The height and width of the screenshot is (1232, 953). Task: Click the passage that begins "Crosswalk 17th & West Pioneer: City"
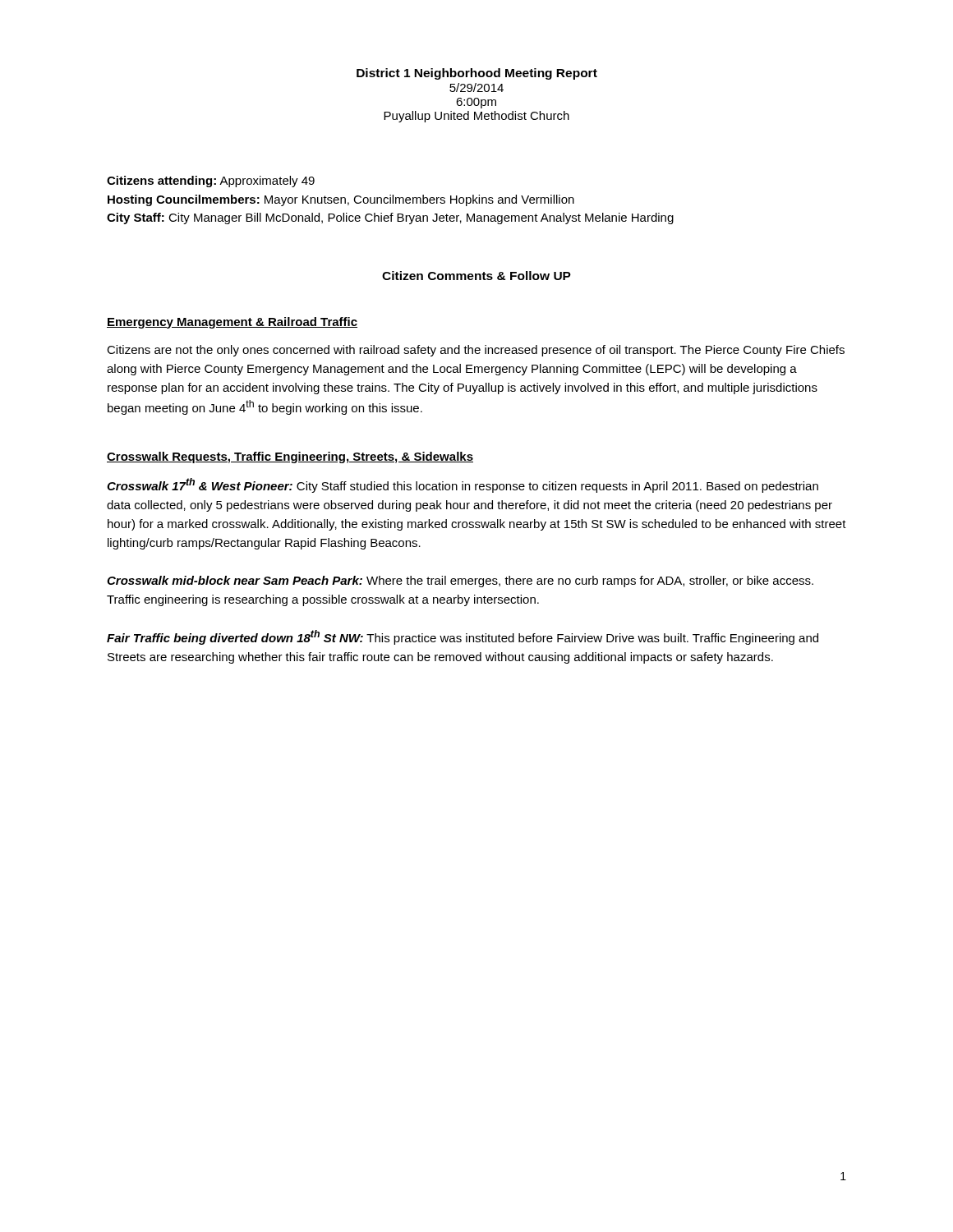(x=476, y=513)
